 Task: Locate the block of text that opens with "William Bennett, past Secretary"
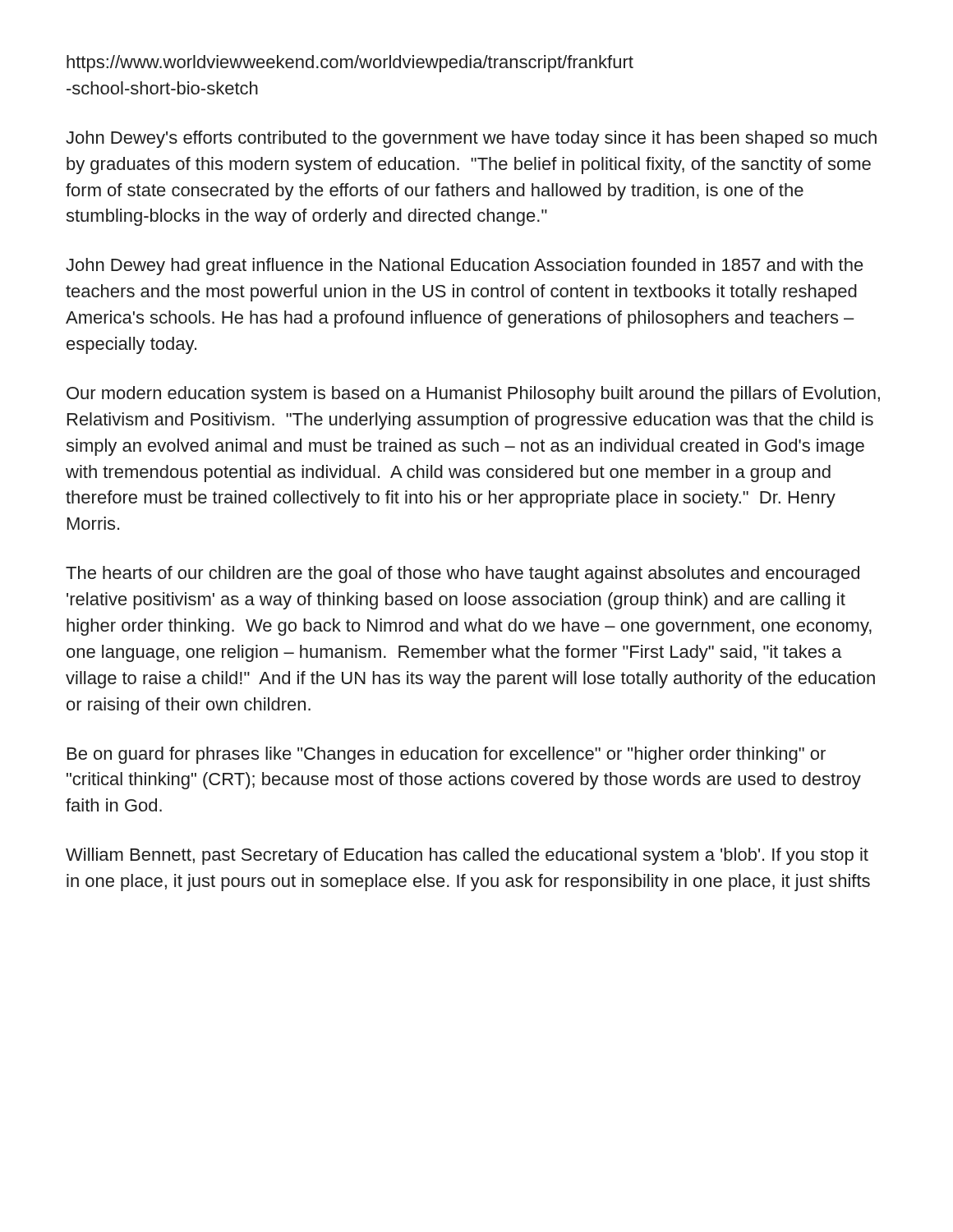[468, 868]
